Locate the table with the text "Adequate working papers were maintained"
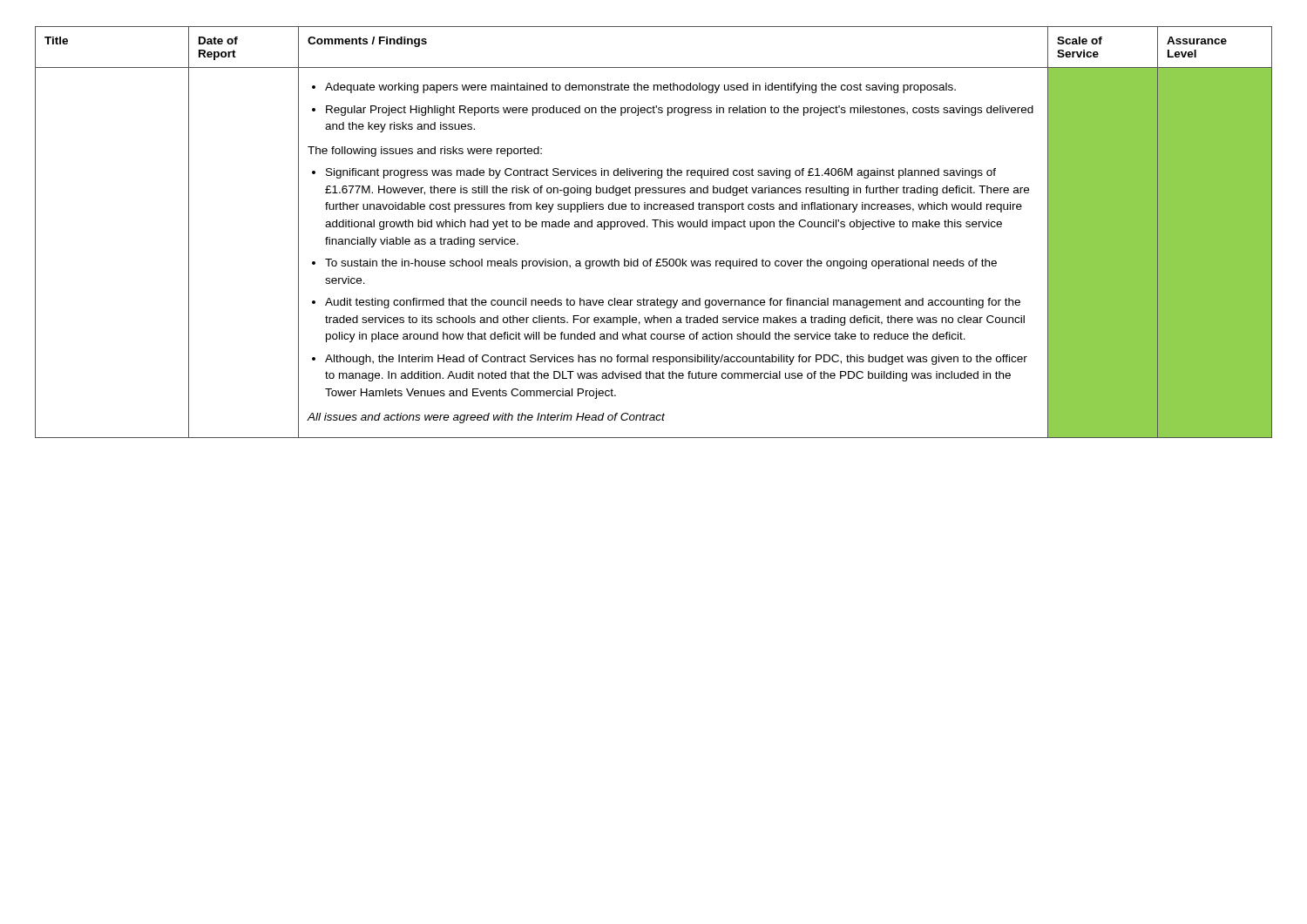Viewport: 1307px width, 924px height. tap(654, 232)
